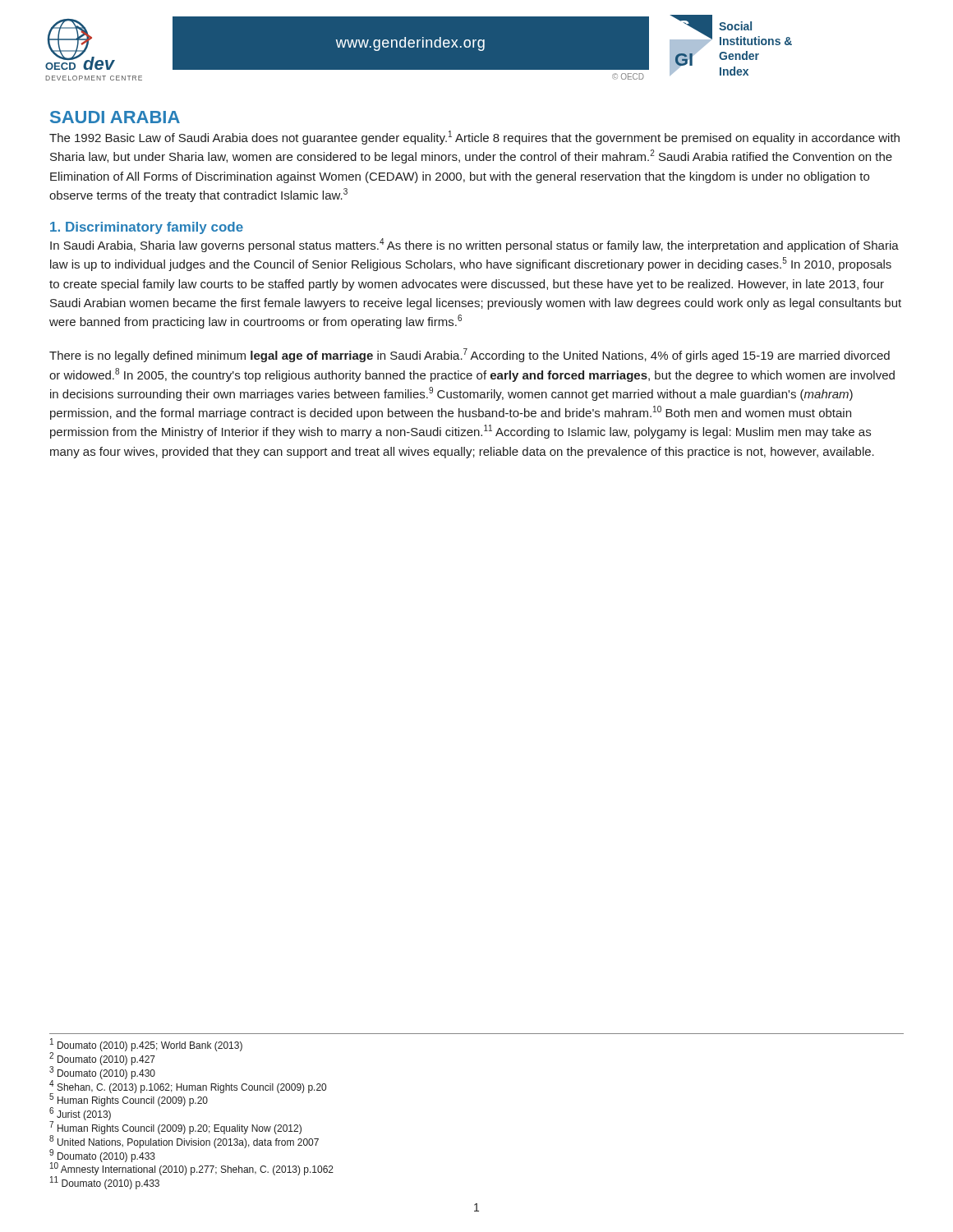The image size is (953, 1232).
Task: Locate the footnote containing "11 Doumato (2010) p.433"
Action: [105, 1183]
